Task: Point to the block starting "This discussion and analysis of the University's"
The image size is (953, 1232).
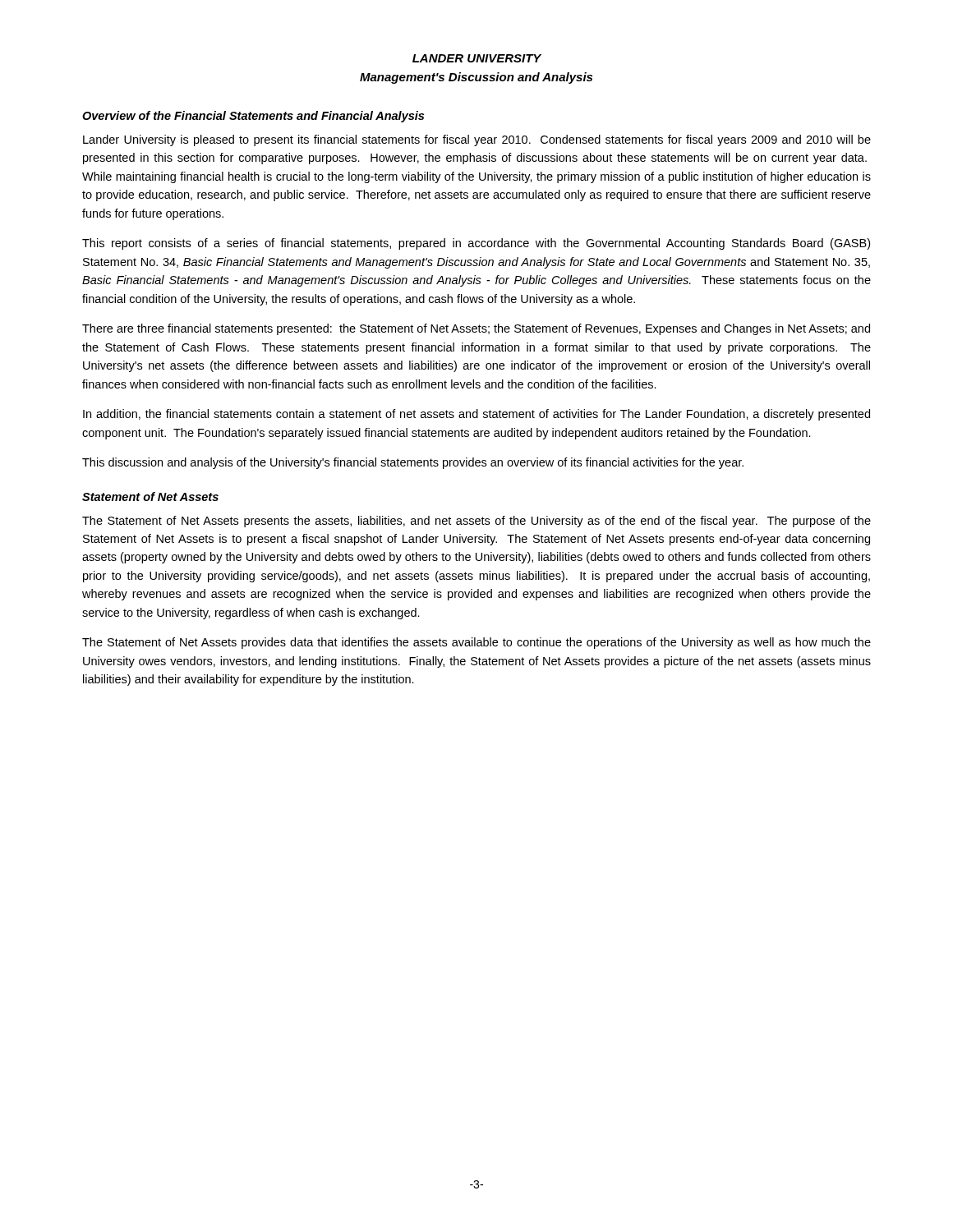Action: pyautogui.click(x=413, y=462)
